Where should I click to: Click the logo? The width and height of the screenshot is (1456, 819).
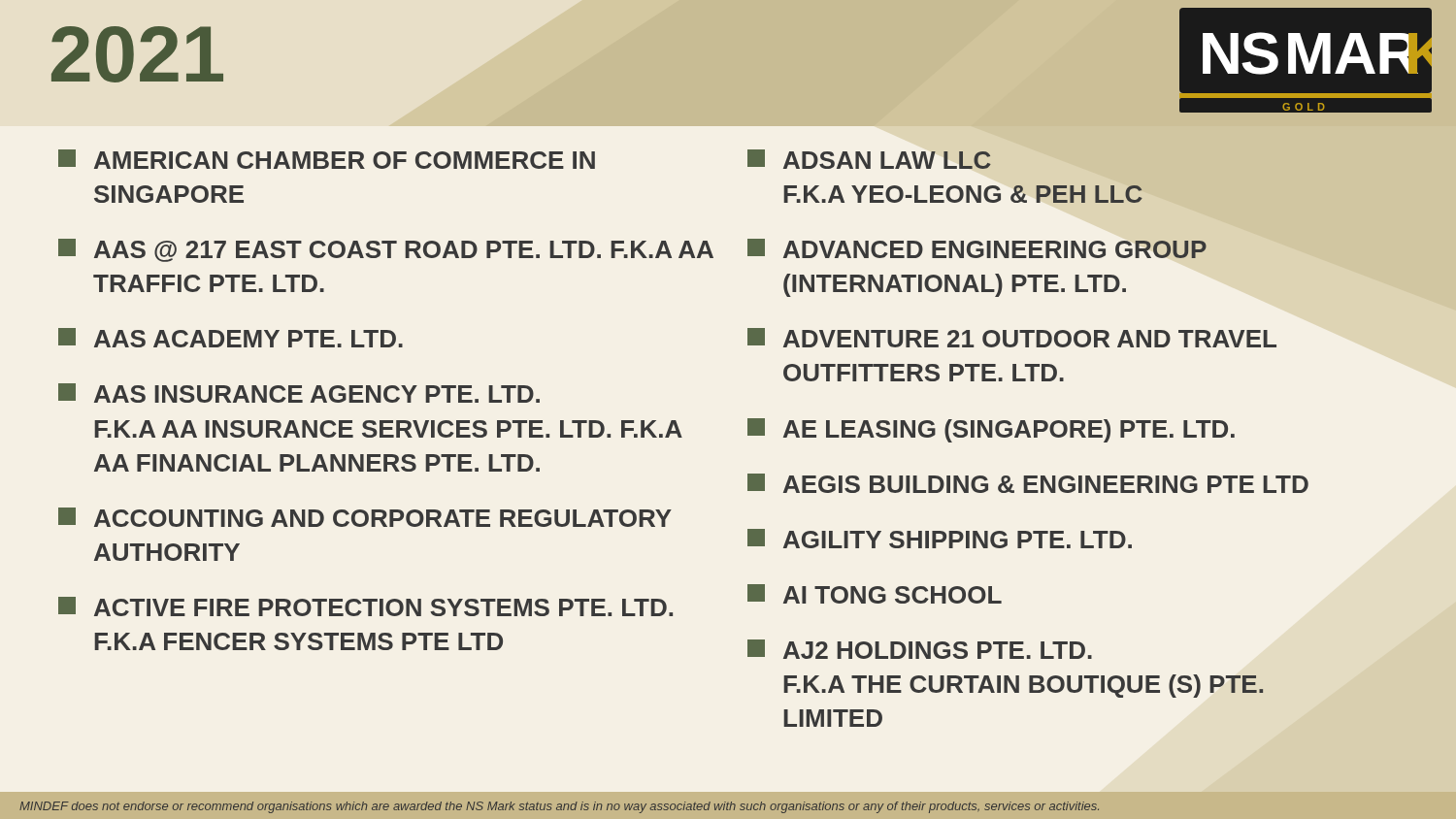[x=1306, y=60]
